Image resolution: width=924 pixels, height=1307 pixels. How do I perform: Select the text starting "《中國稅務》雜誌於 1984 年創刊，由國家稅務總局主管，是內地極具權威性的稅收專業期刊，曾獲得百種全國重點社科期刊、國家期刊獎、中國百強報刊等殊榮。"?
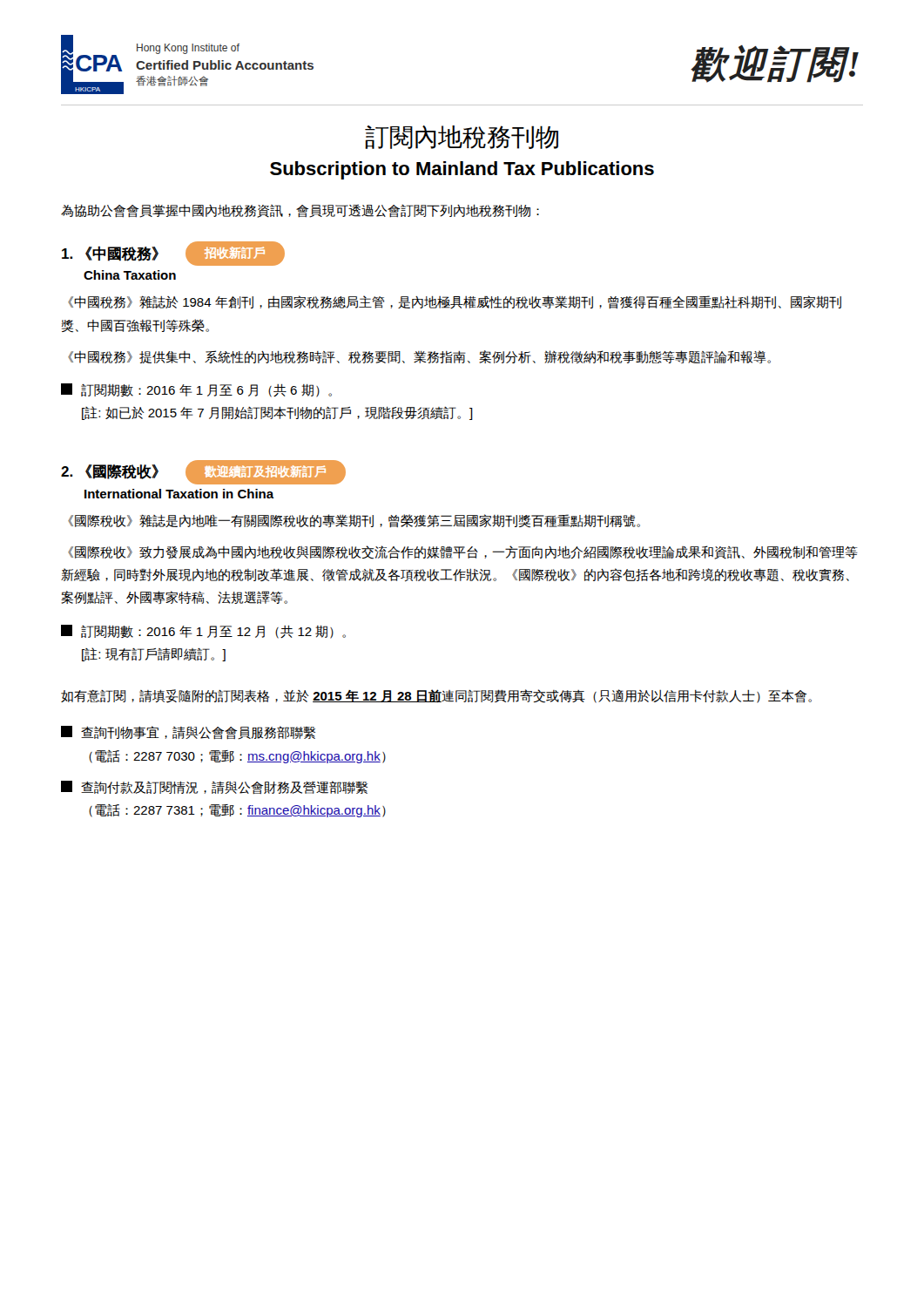[451, 314]
